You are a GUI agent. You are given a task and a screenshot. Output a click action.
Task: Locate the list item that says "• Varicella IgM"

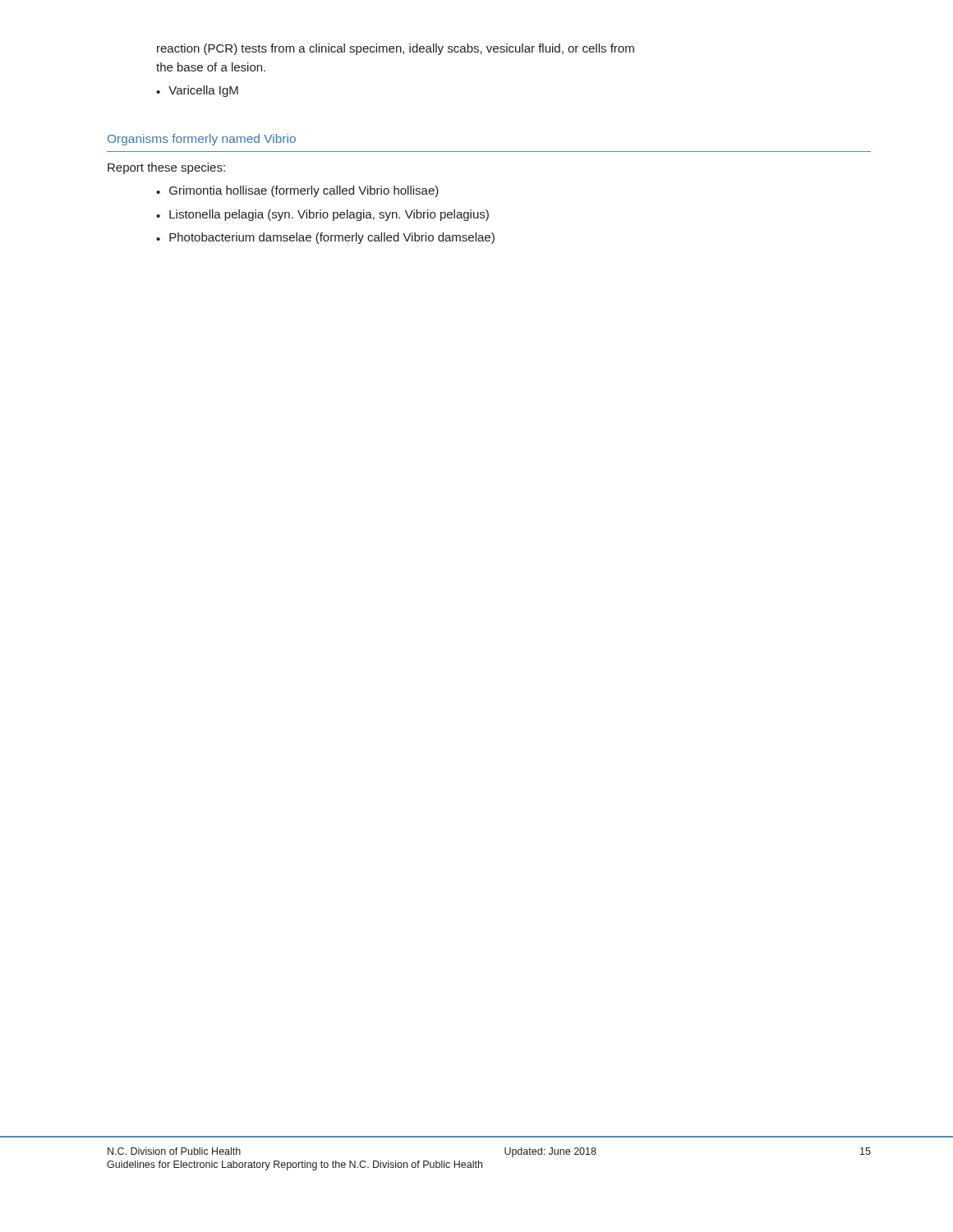tap(198, 91)
